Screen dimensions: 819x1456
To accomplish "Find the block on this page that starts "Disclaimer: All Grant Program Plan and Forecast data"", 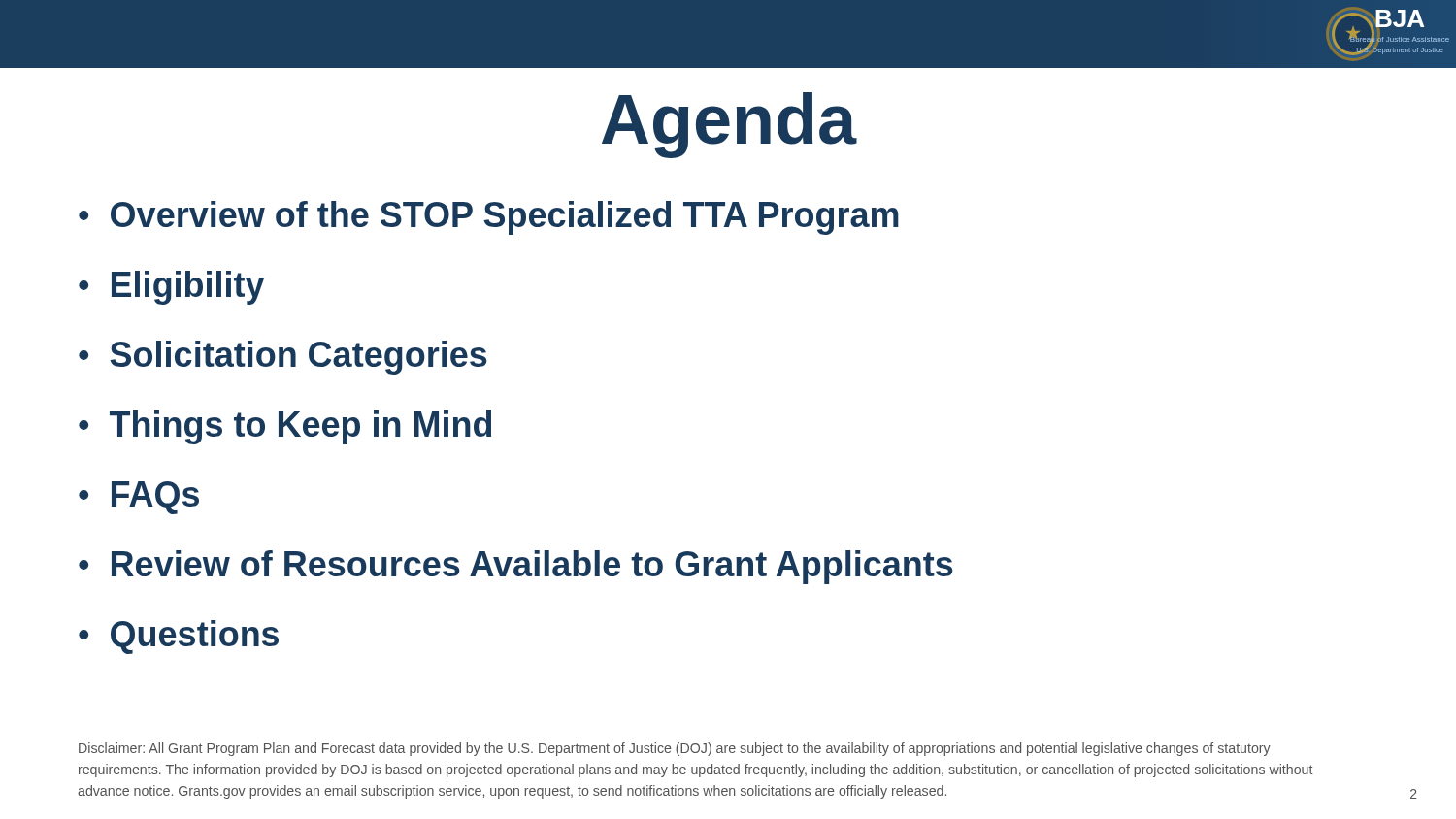I will coord(695,769).
